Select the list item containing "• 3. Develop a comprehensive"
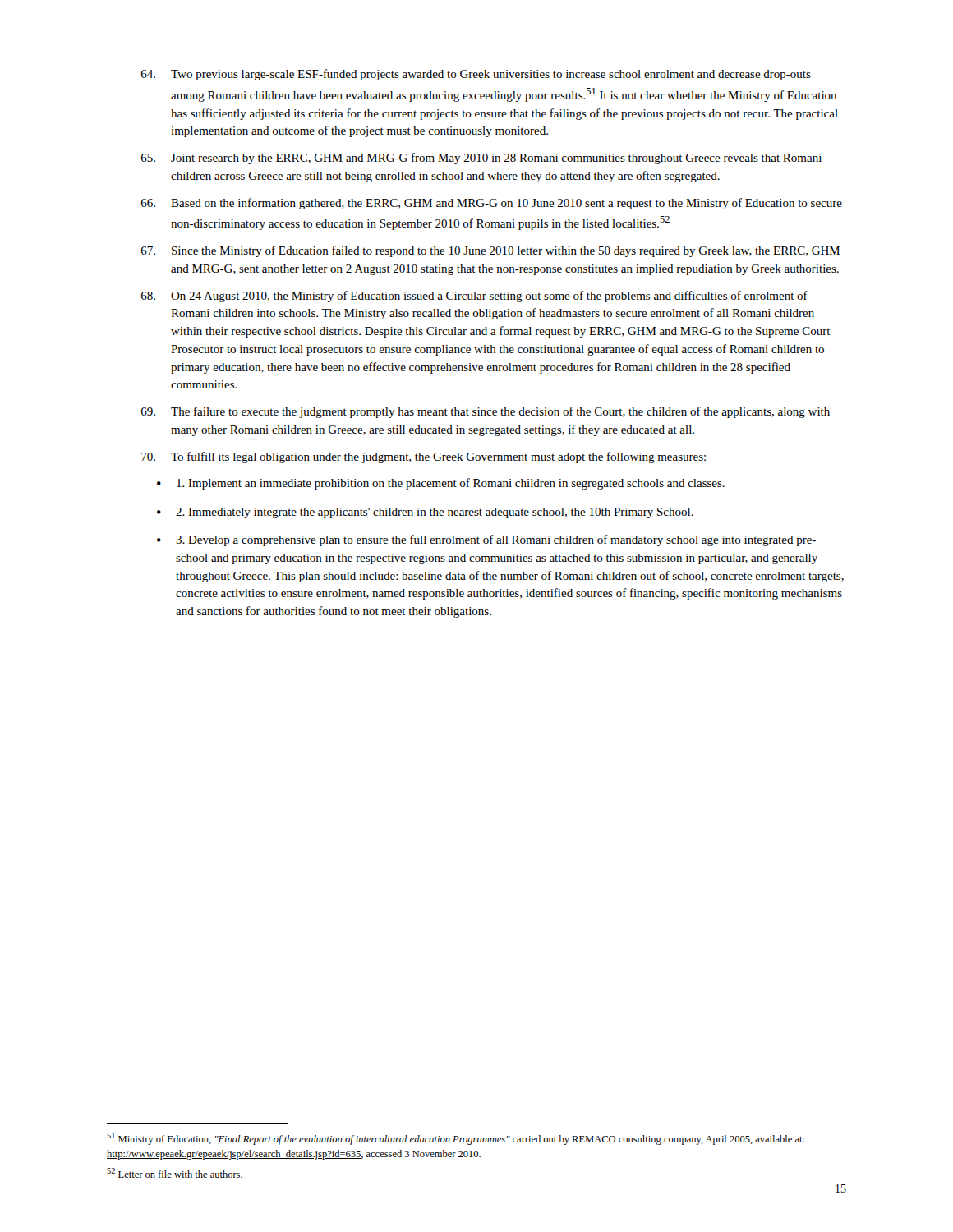 pos(501,576)
